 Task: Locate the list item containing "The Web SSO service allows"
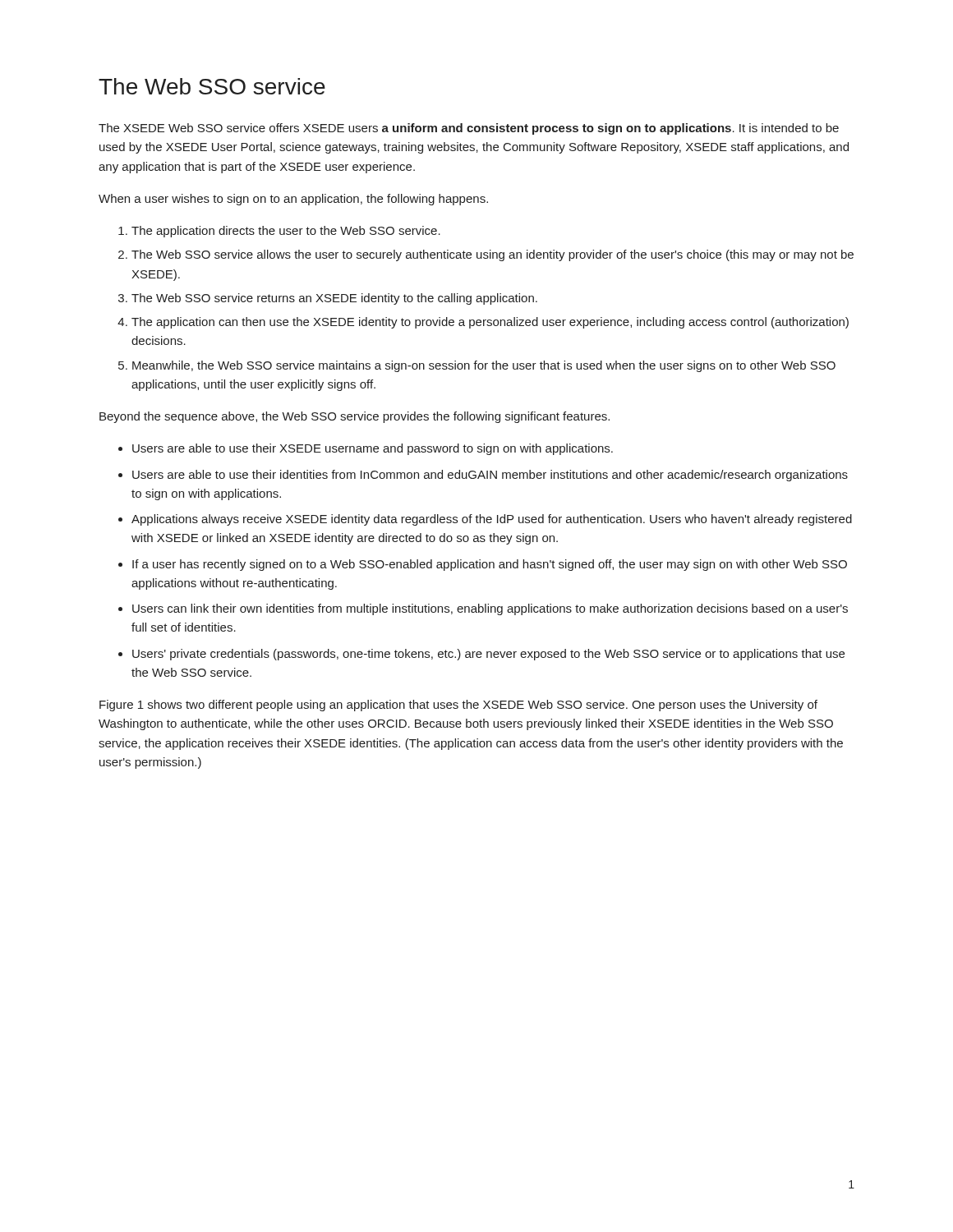[x=493, y=264]
